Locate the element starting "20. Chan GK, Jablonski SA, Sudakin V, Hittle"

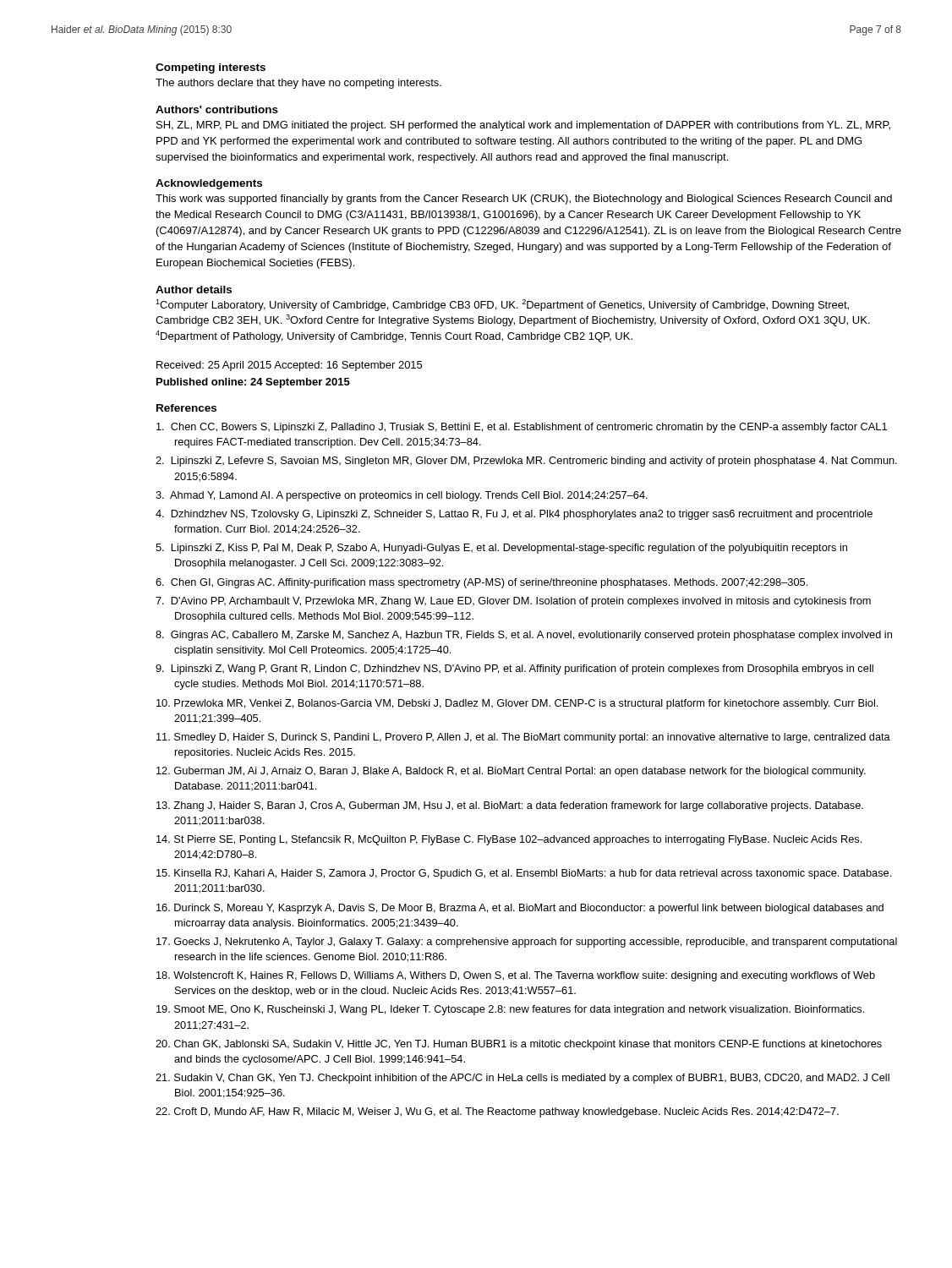click(x=519, y=1051)
